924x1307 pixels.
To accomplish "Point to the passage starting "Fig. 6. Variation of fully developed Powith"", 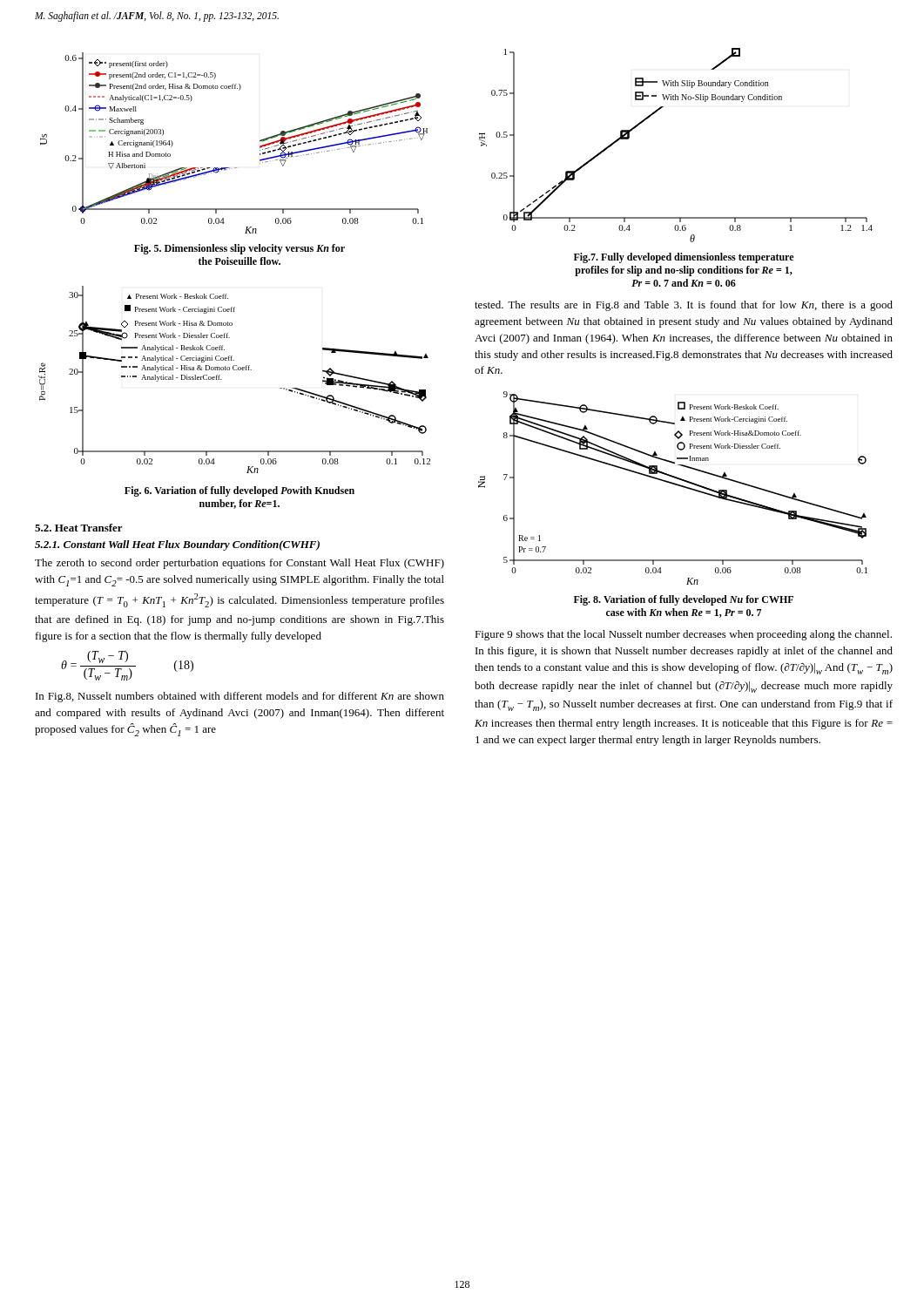I will (240, 497).
